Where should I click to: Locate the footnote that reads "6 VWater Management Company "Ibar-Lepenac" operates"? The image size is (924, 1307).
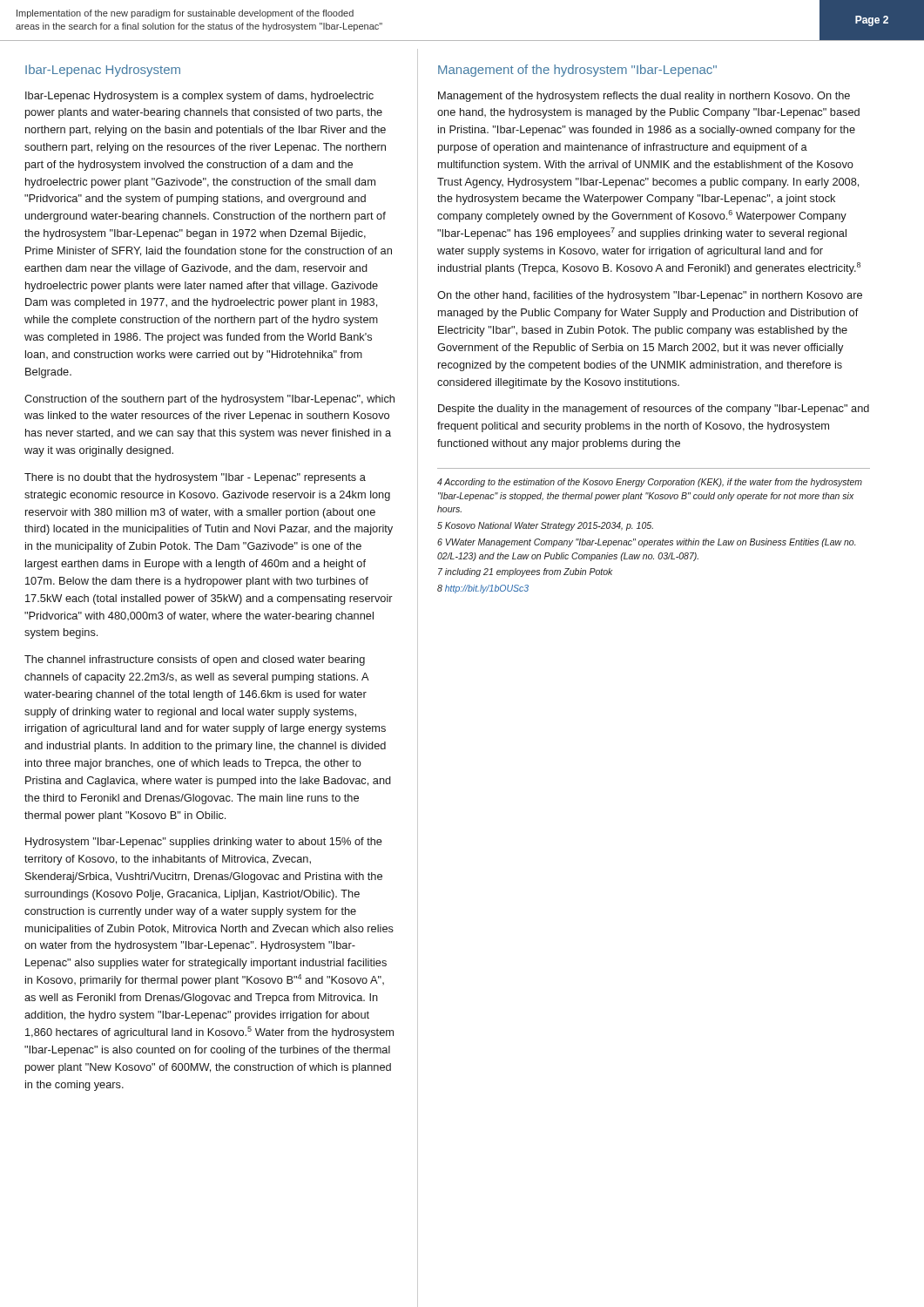[647, 549]
